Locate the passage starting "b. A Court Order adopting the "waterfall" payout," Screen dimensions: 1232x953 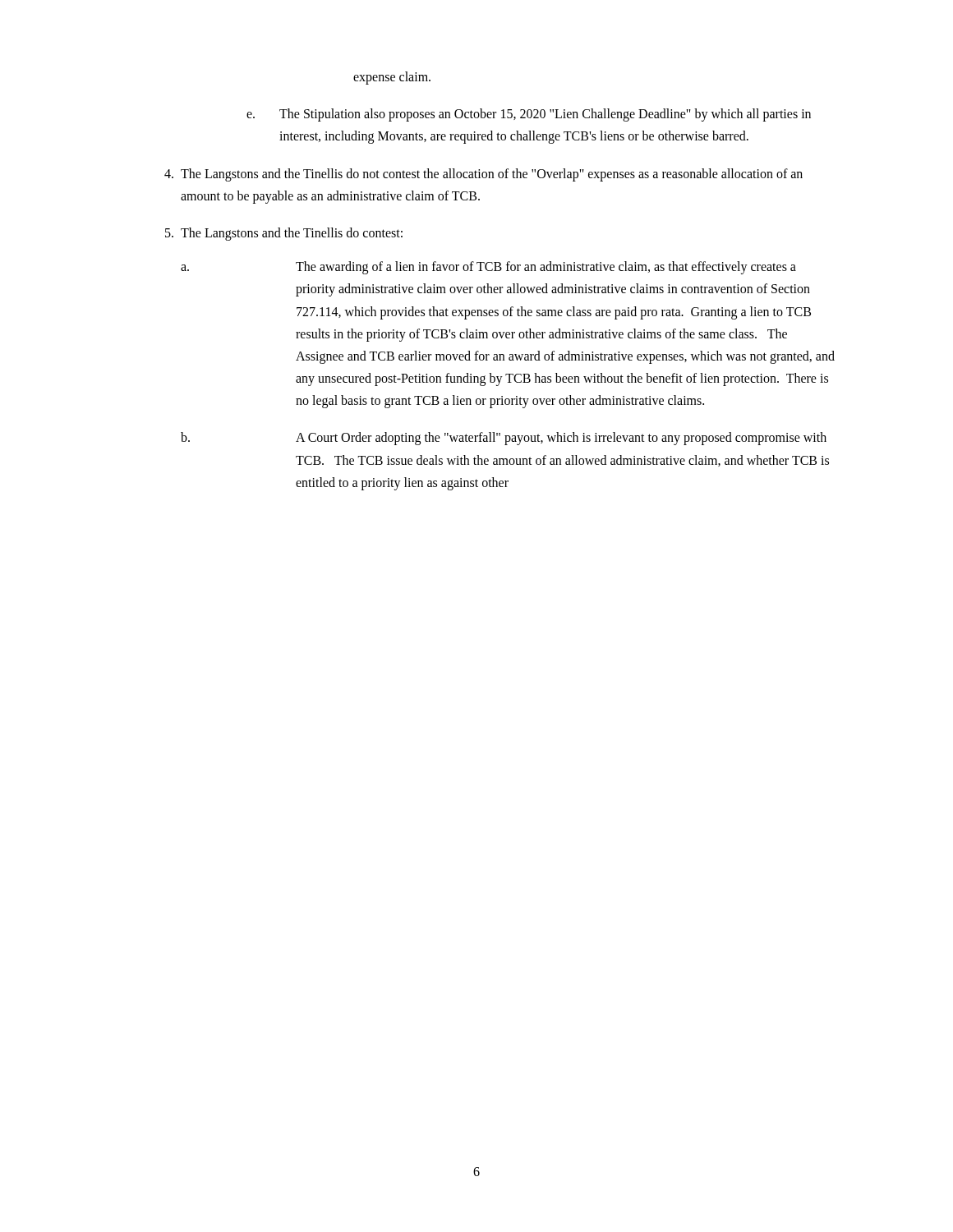[x=476, y=460]
